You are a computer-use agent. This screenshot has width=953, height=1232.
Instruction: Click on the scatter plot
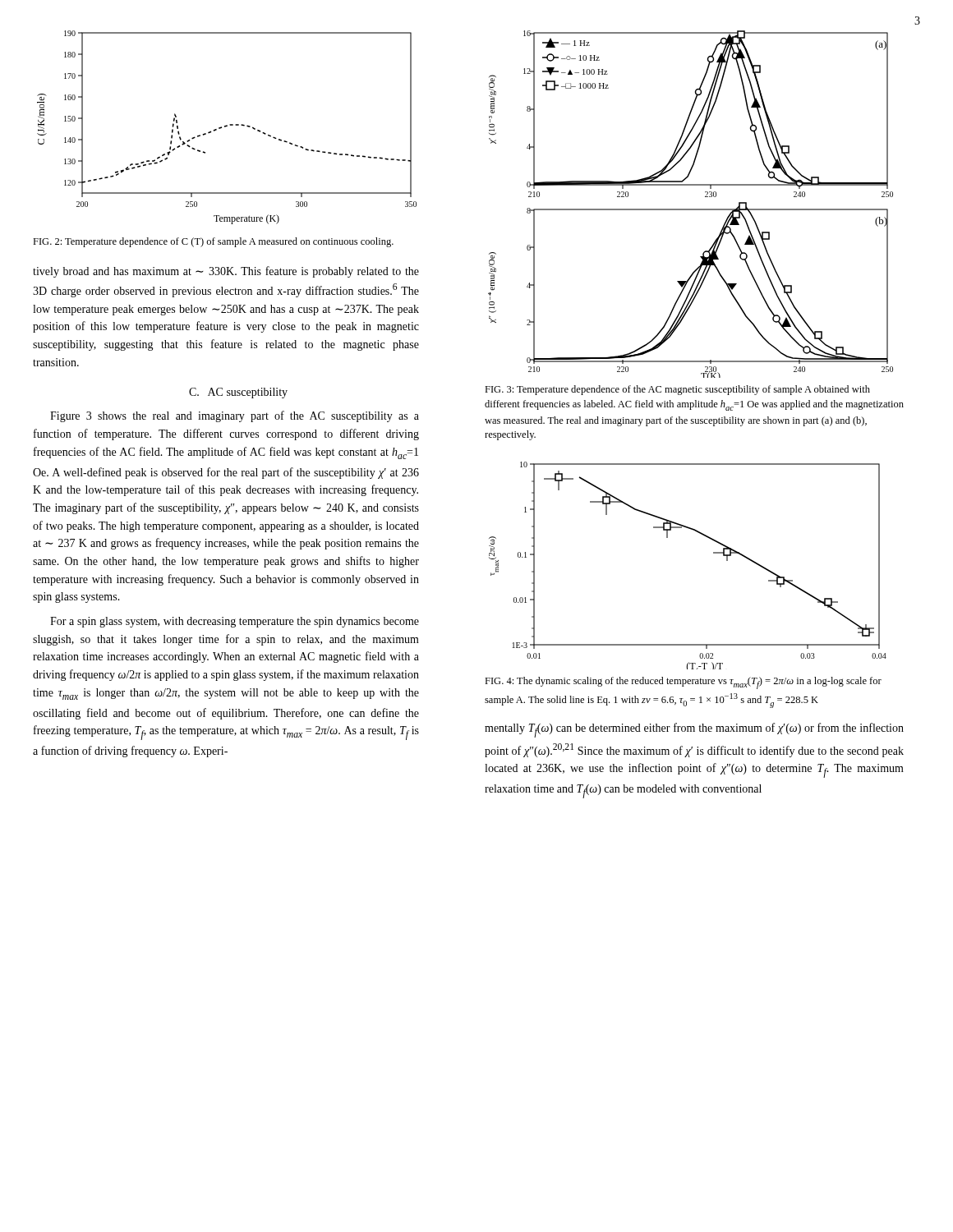pyautogui.click(x=702, y=564)
